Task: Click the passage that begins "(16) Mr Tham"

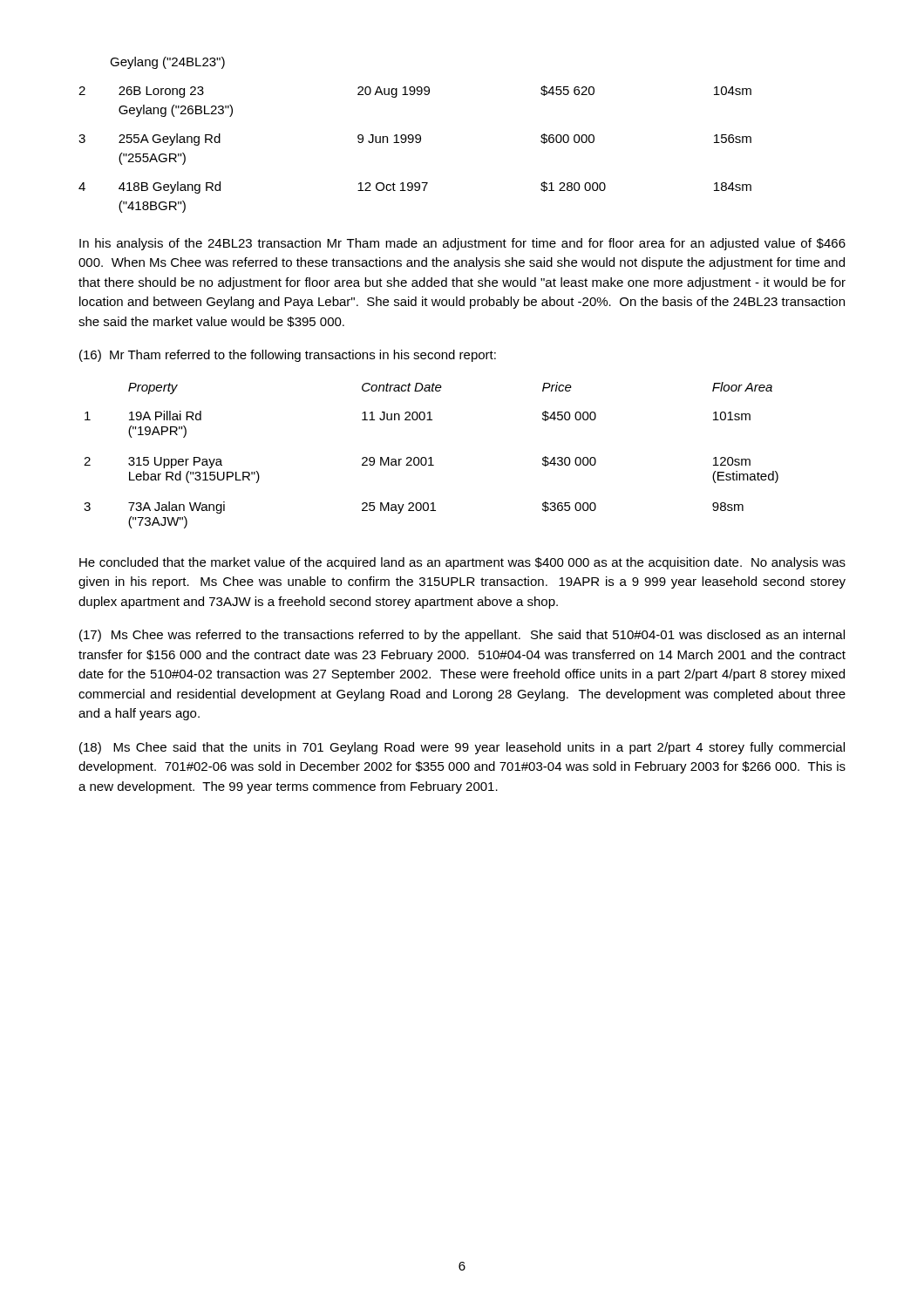Action: 288,354
